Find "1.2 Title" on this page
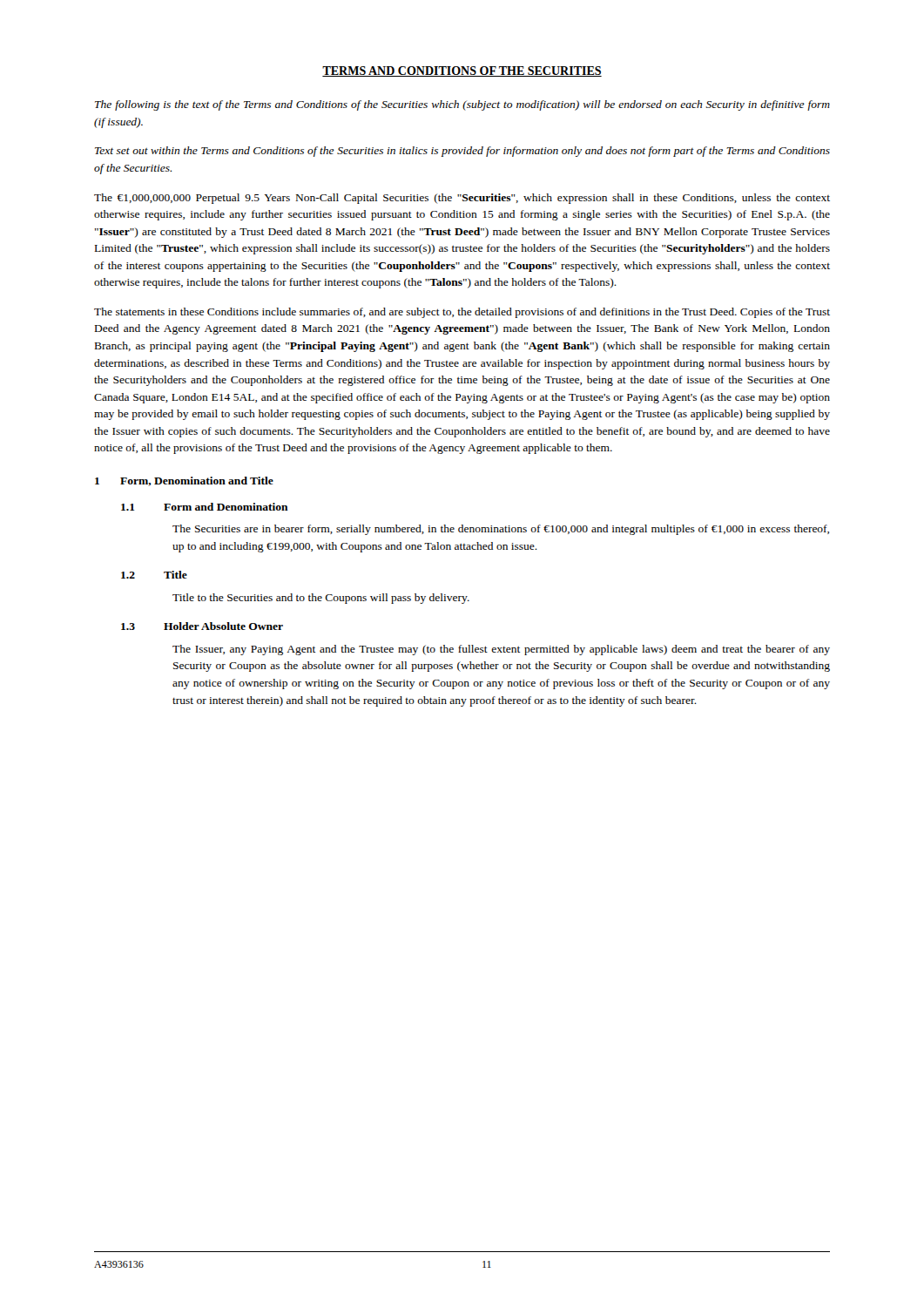The image size is (924, 1307). [175, 575]
